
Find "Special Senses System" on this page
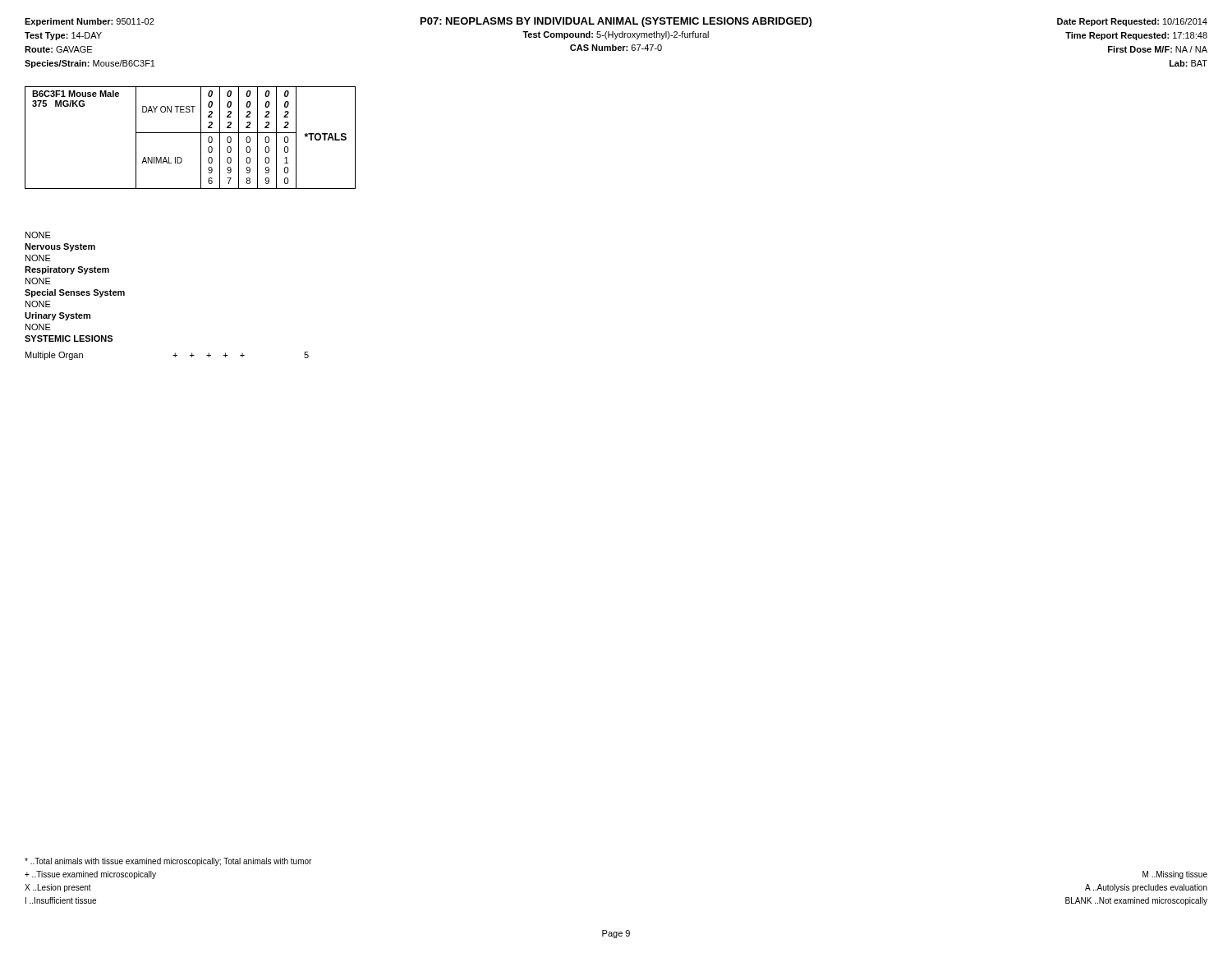coord(75,292)
